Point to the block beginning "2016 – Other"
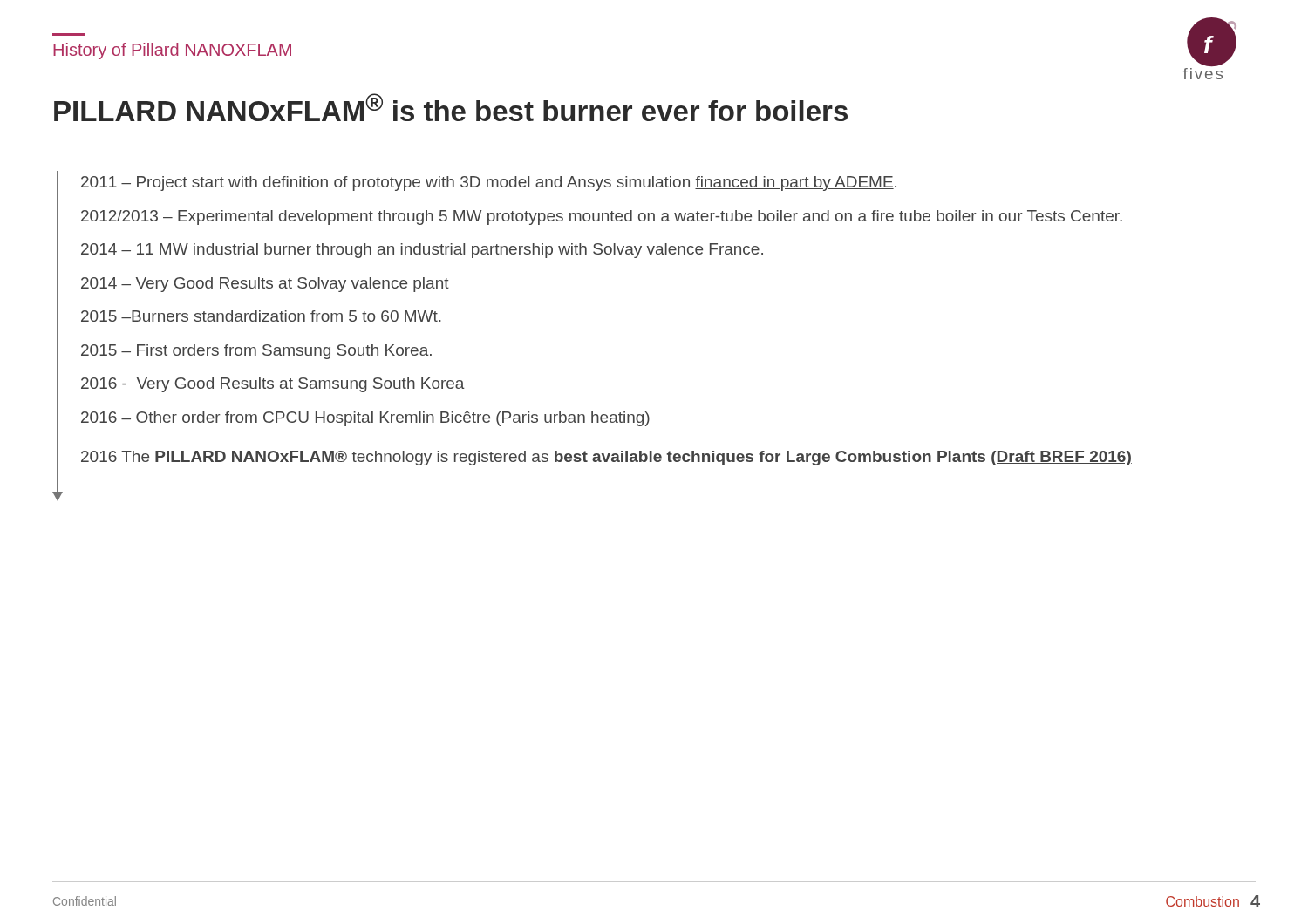Screen dimensions: 924x1308 tap(365, 417)
